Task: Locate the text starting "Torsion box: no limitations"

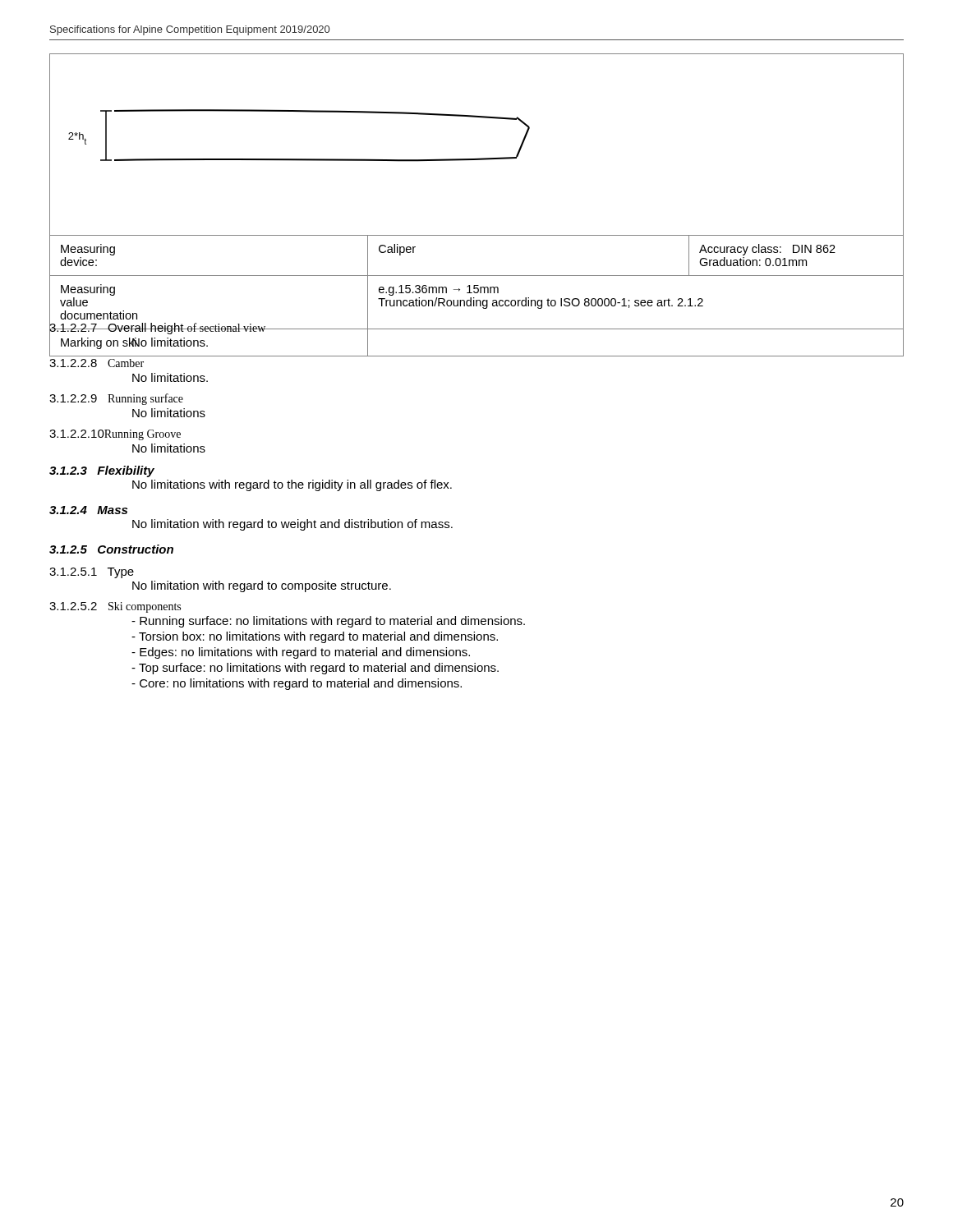Action: click(x=315, y=636)
